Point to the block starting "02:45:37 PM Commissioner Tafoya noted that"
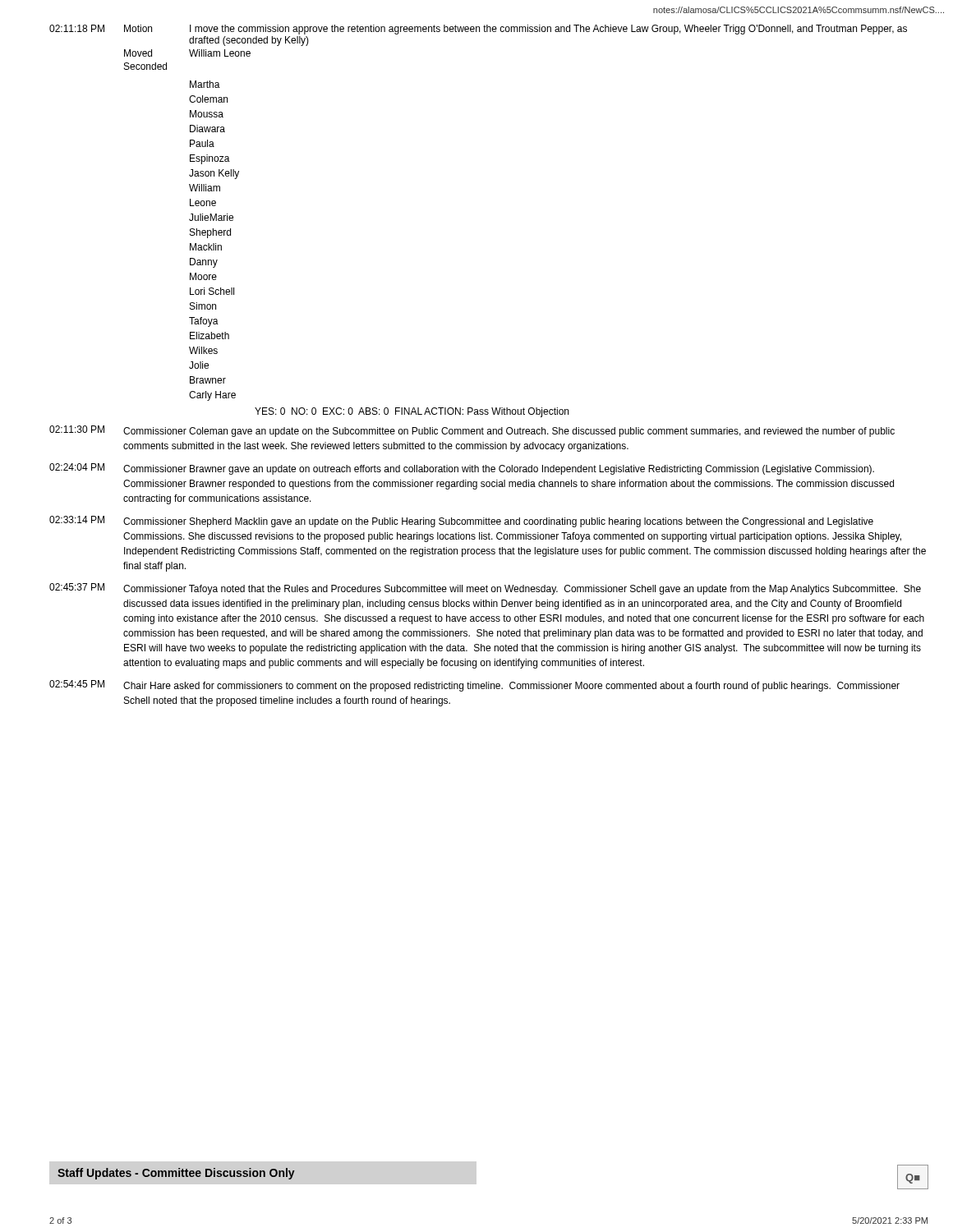The width and height of the screenshot is (953, 1232). [489, 626]
